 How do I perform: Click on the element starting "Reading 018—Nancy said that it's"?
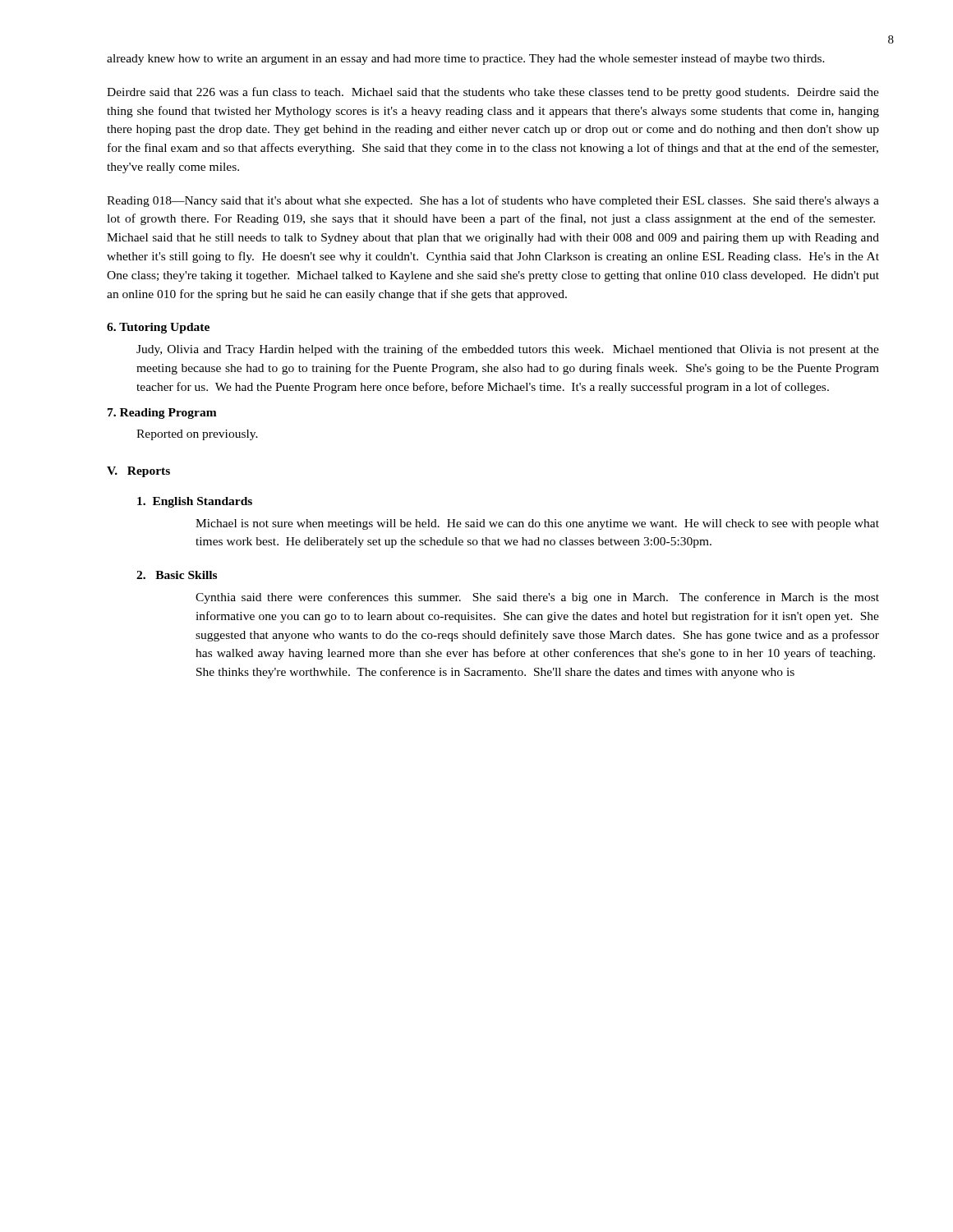pos(493,247)
